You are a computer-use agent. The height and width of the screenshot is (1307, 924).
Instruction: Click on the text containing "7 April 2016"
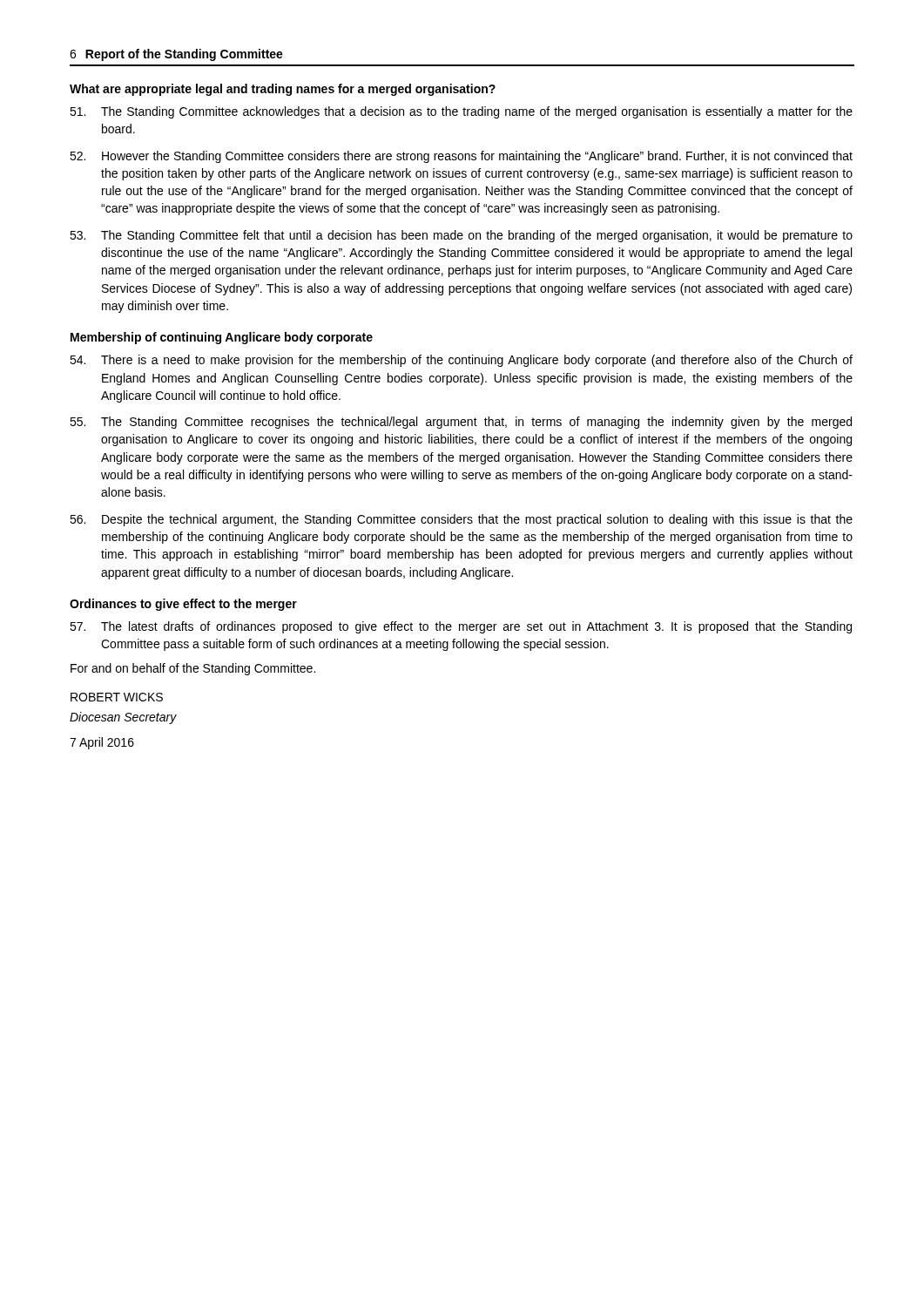[102, 743]
